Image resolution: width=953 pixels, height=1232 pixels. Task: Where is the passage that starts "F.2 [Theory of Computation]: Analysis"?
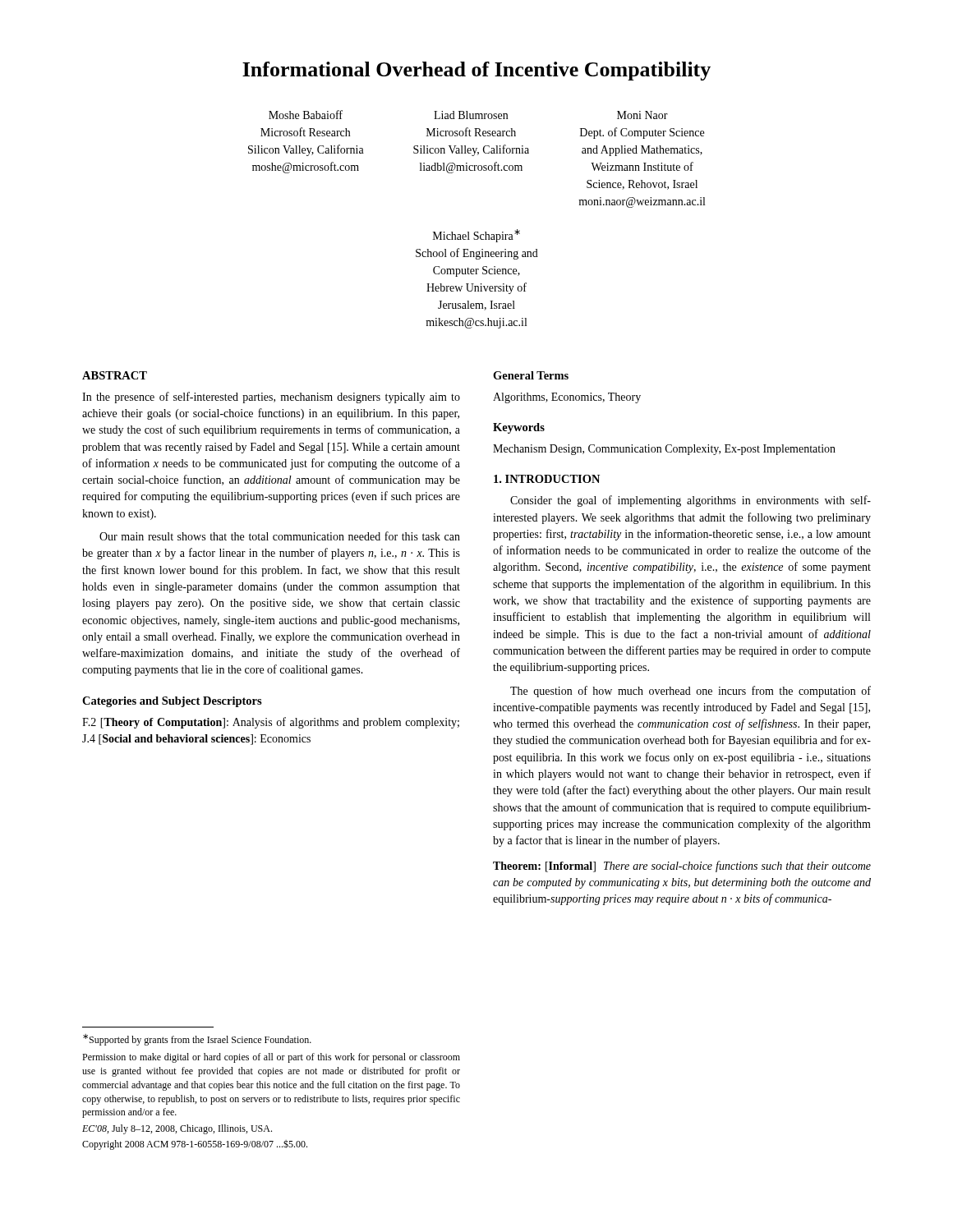coord(271,731)
